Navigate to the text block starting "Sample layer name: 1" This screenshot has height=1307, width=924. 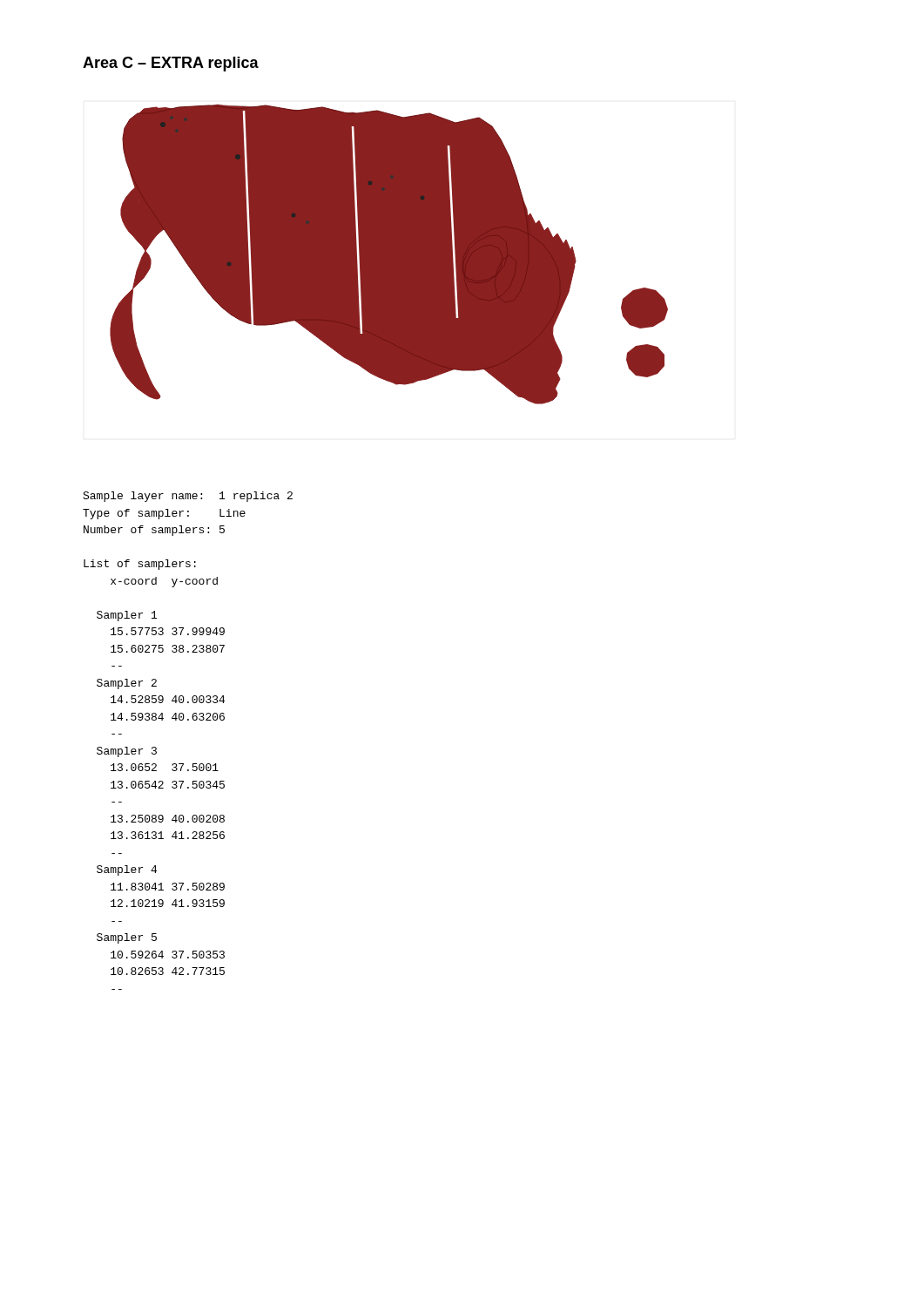[x=188, y=497]
